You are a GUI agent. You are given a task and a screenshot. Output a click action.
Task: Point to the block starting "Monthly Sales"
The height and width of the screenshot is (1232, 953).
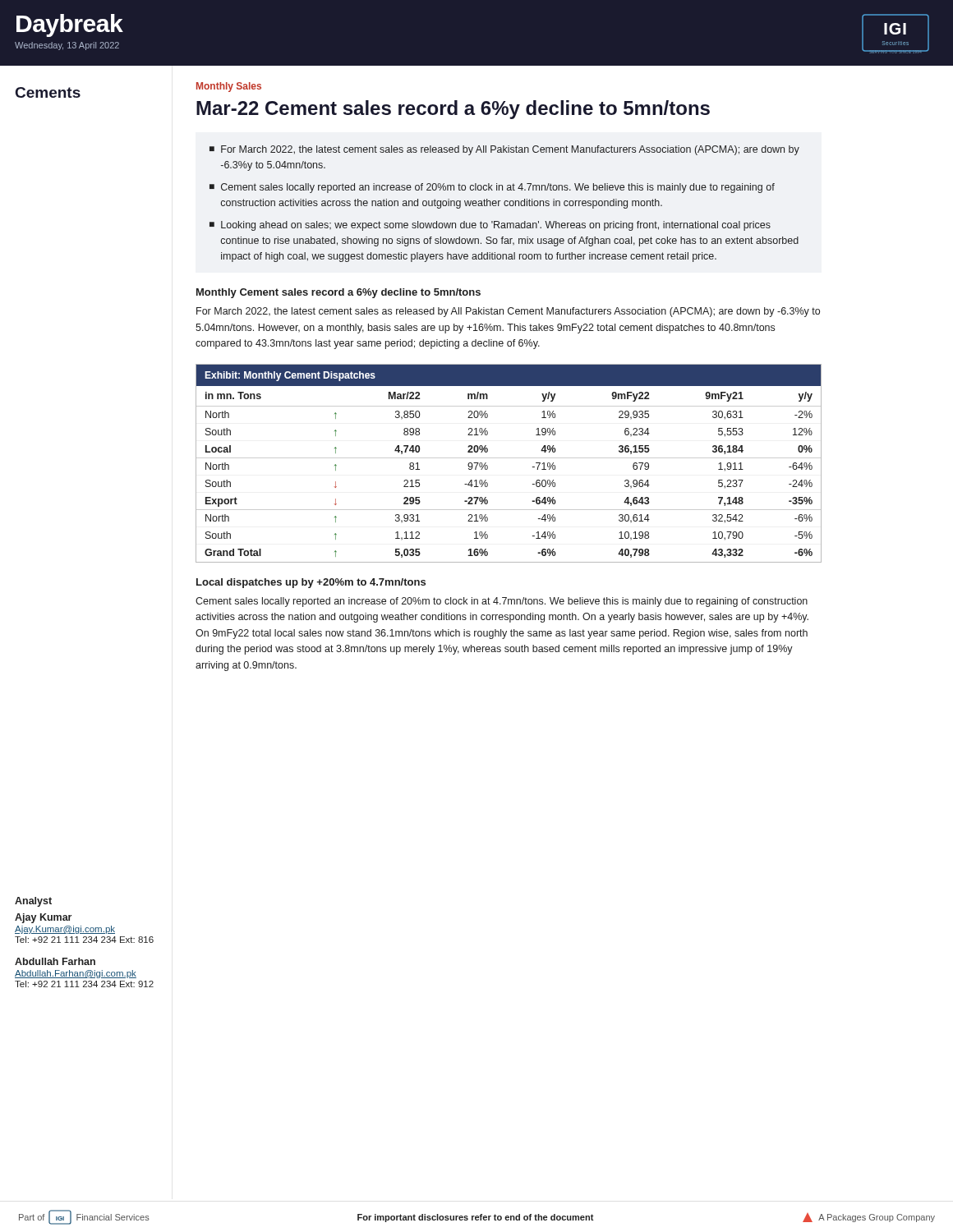pos(229,86)
